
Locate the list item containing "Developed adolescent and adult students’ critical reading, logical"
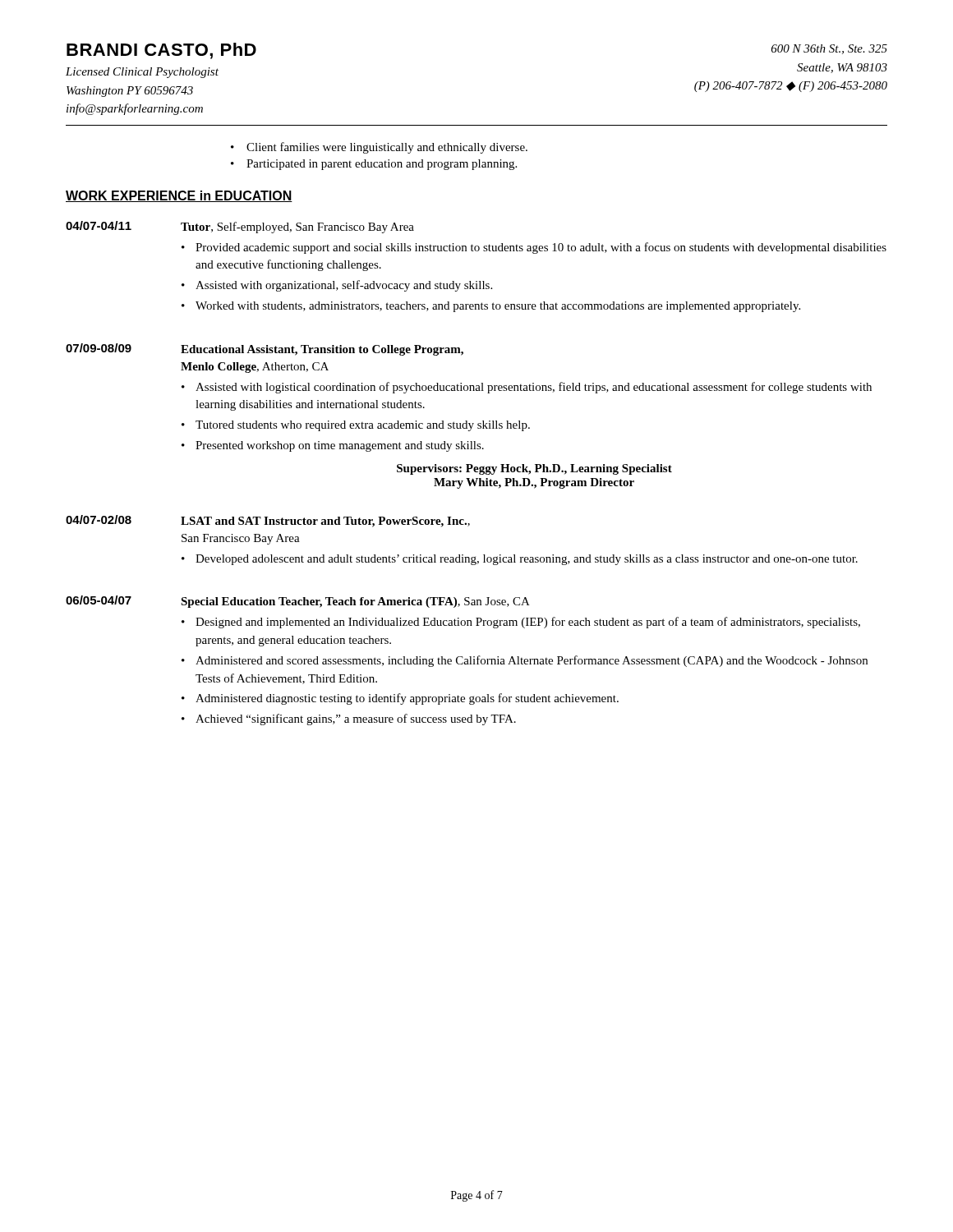click(527, 558)
